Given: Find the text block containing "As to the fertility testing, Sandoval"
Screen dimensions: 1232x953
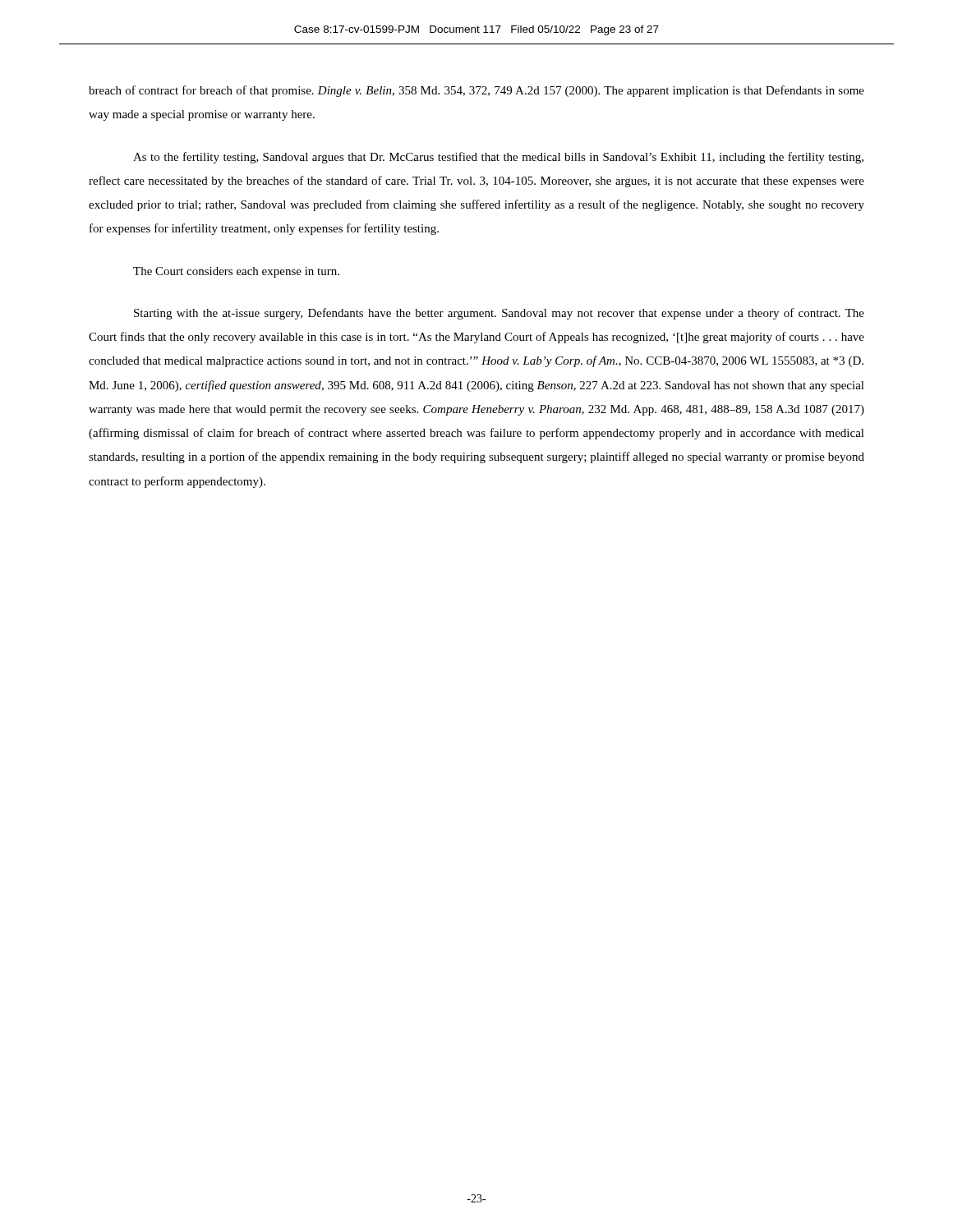Looking at the screenshot, I should click(x=476, y=192).
